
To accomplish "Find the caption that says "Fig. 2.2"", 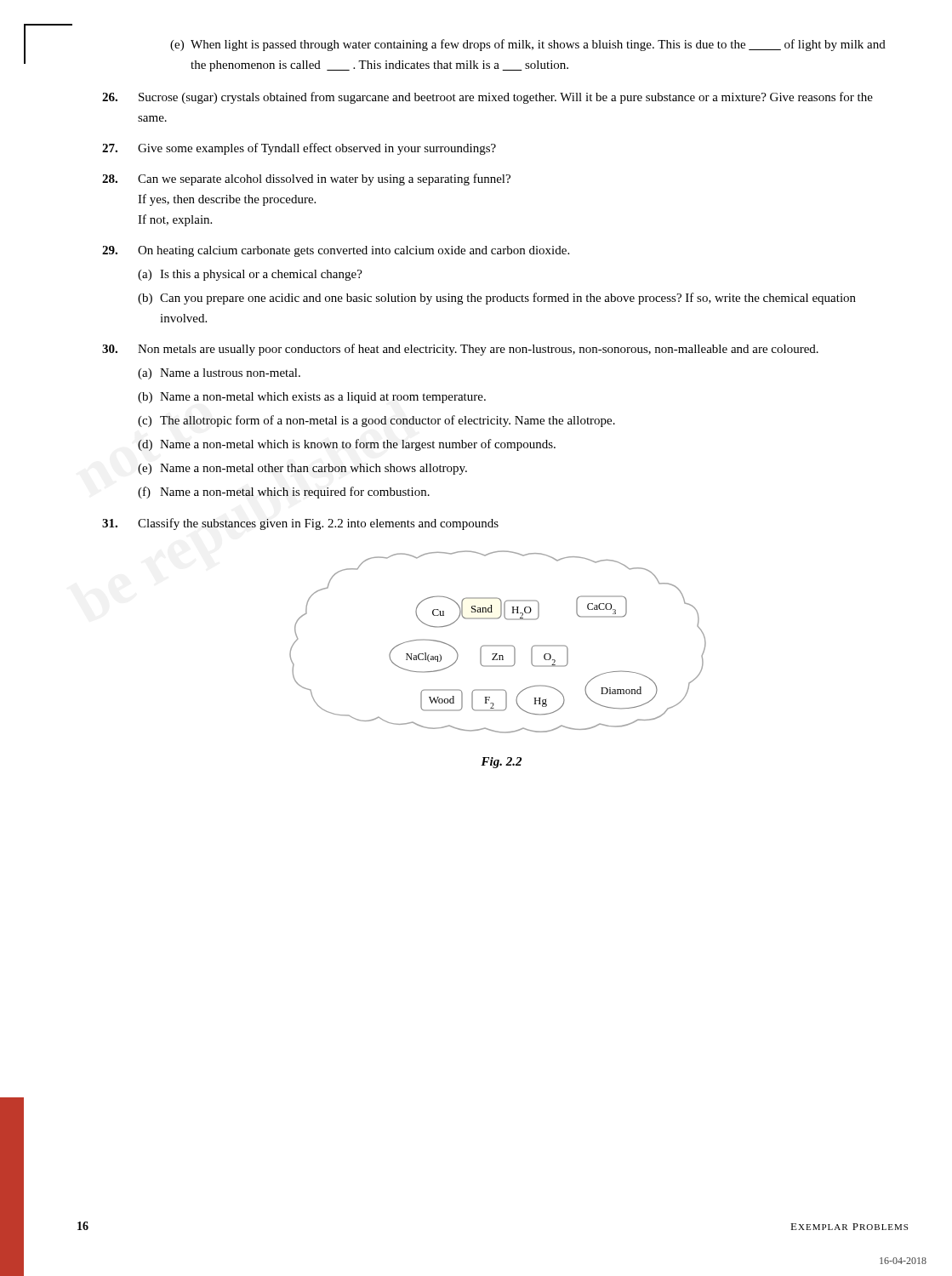I will click(502, 761).
